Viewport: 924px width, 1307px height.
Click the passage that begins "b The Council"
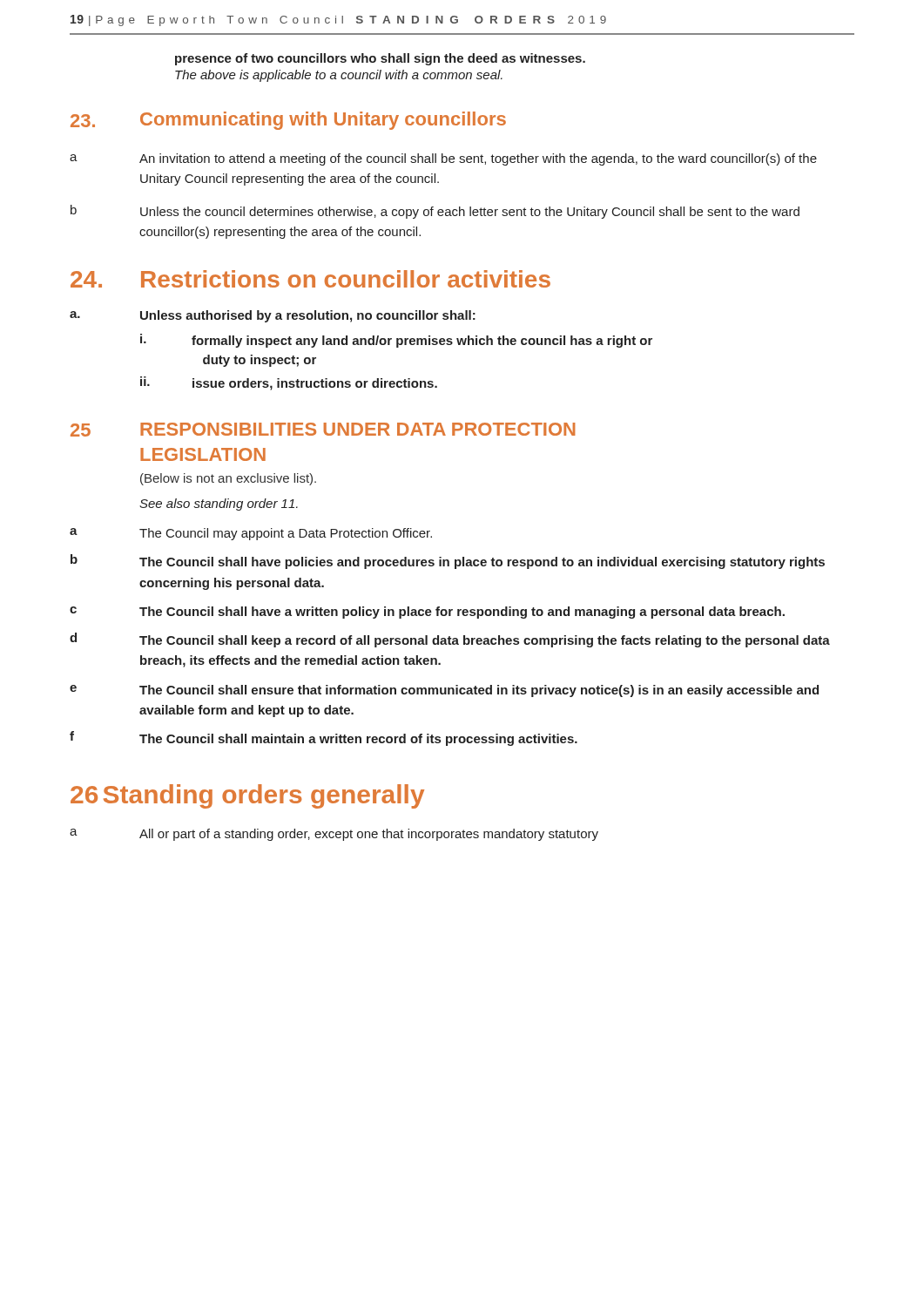pyautogui.click(x=462, y=572)
